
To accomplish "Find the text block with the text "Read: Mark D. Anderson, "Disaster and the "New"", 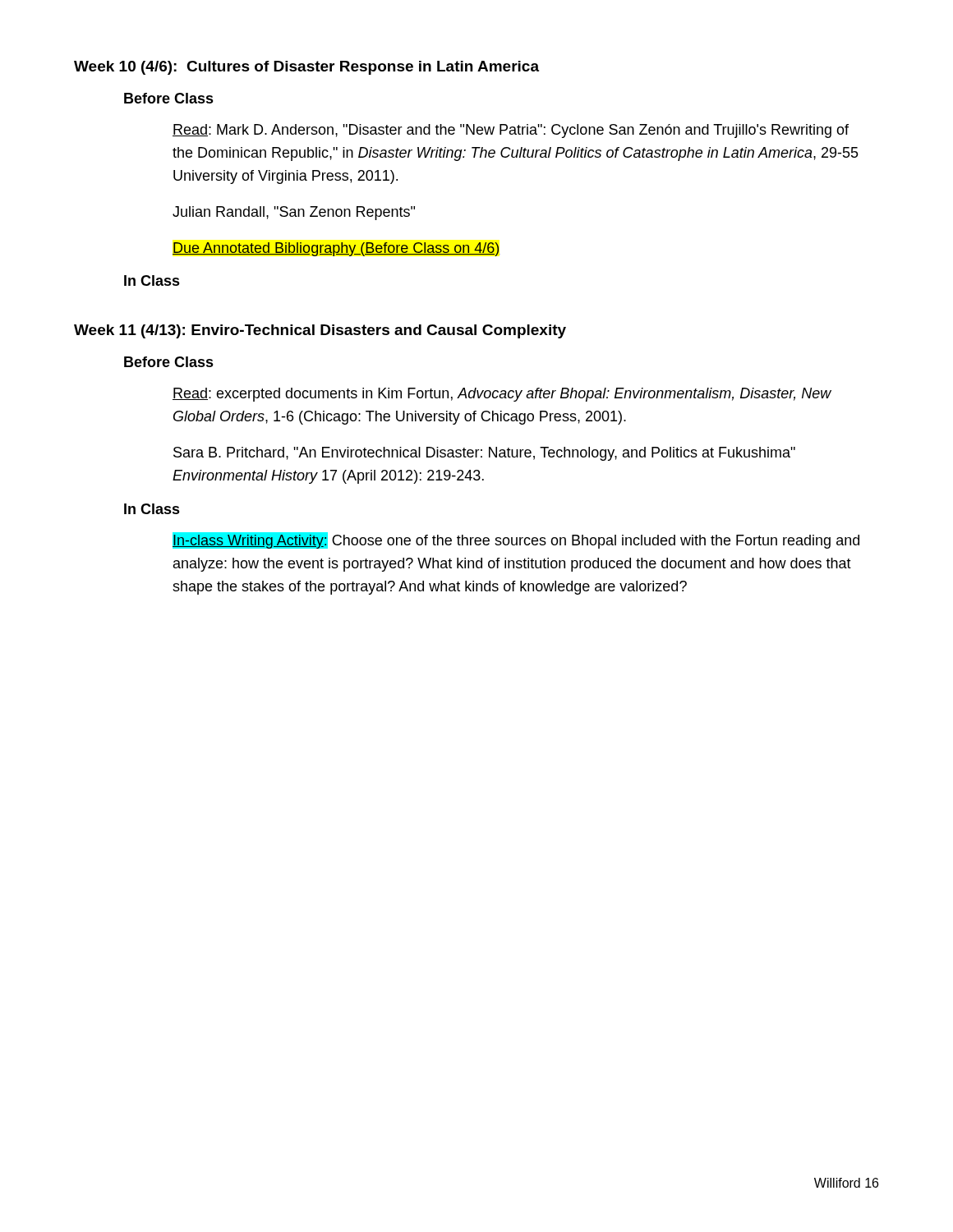I will coord(516,153).
